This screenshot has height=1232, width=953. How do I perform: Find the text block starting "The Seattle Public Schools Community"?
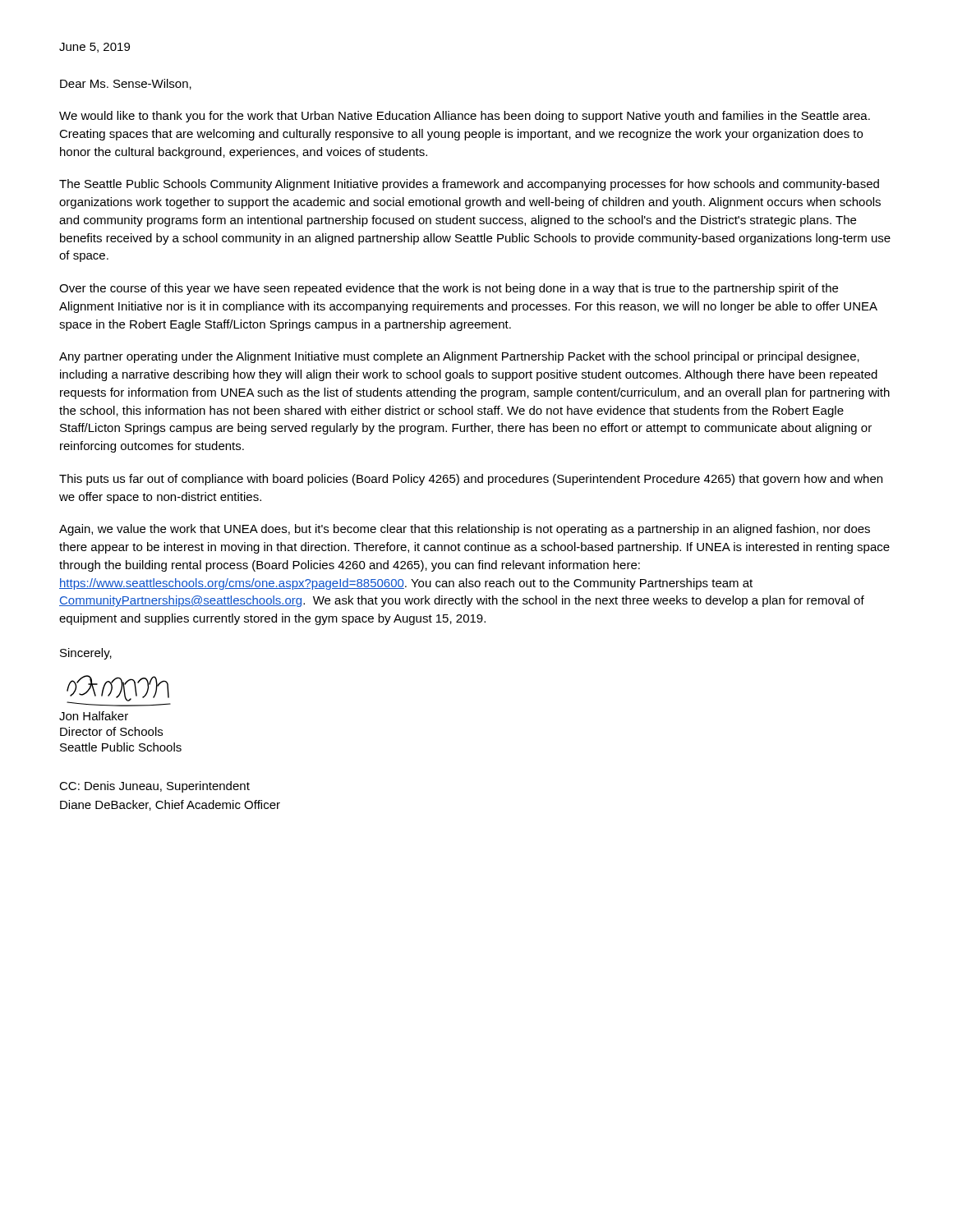click(475, 219)
